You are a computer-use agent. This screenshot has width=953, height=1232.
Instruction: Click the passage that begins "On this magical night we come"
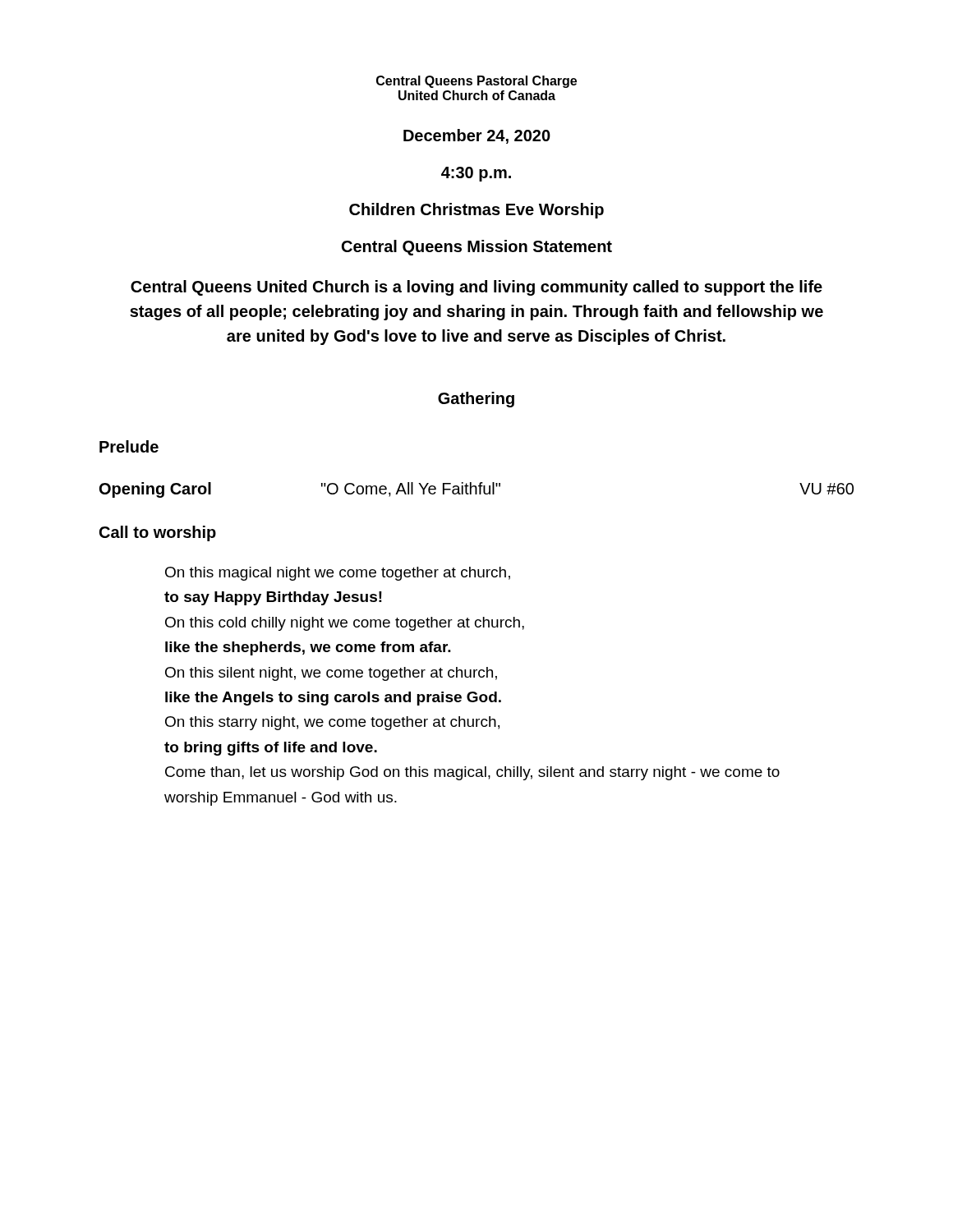[x=472, y=684]
